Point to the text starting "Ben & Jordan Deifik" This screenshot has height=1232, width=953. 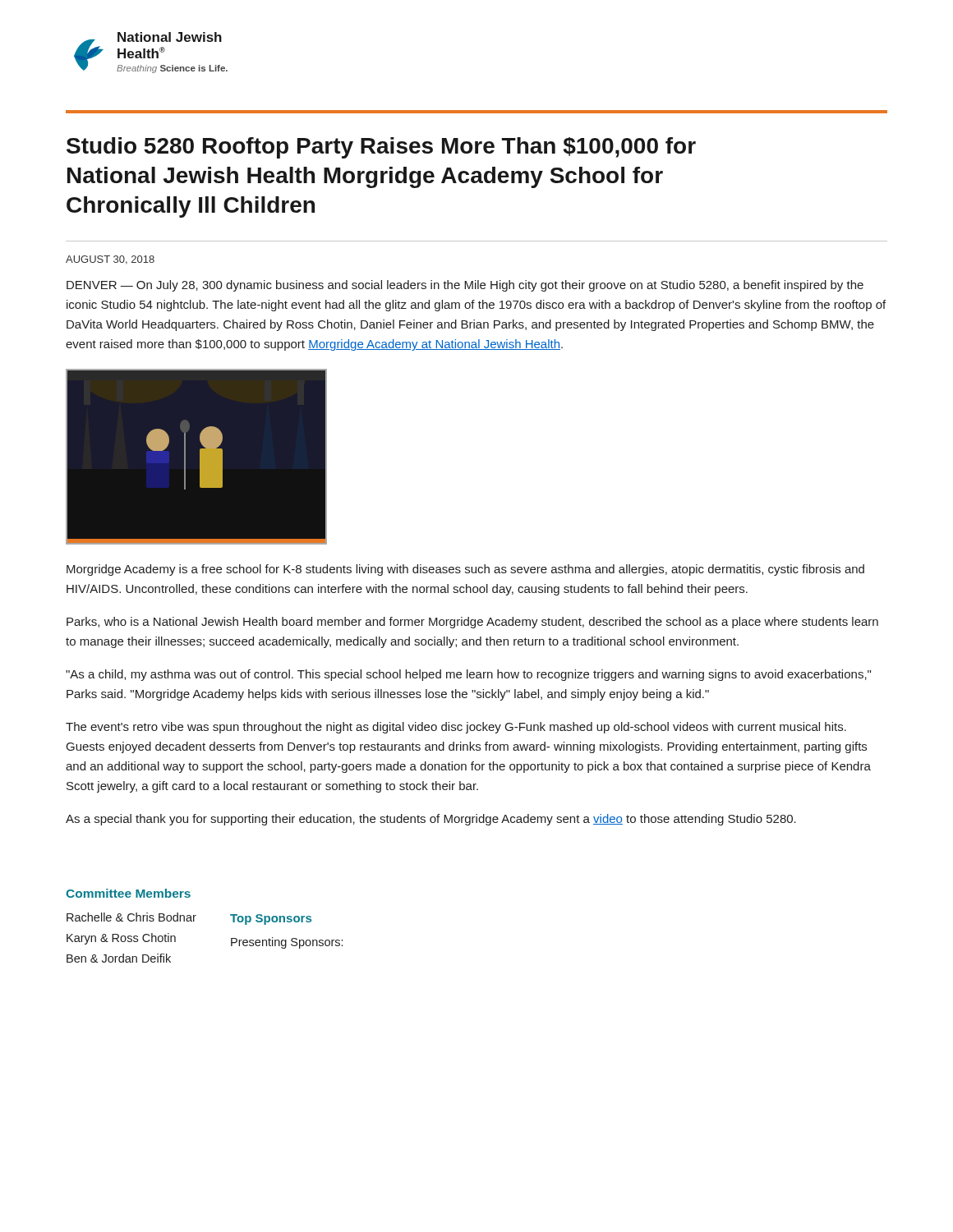click(x=118, y=958)
